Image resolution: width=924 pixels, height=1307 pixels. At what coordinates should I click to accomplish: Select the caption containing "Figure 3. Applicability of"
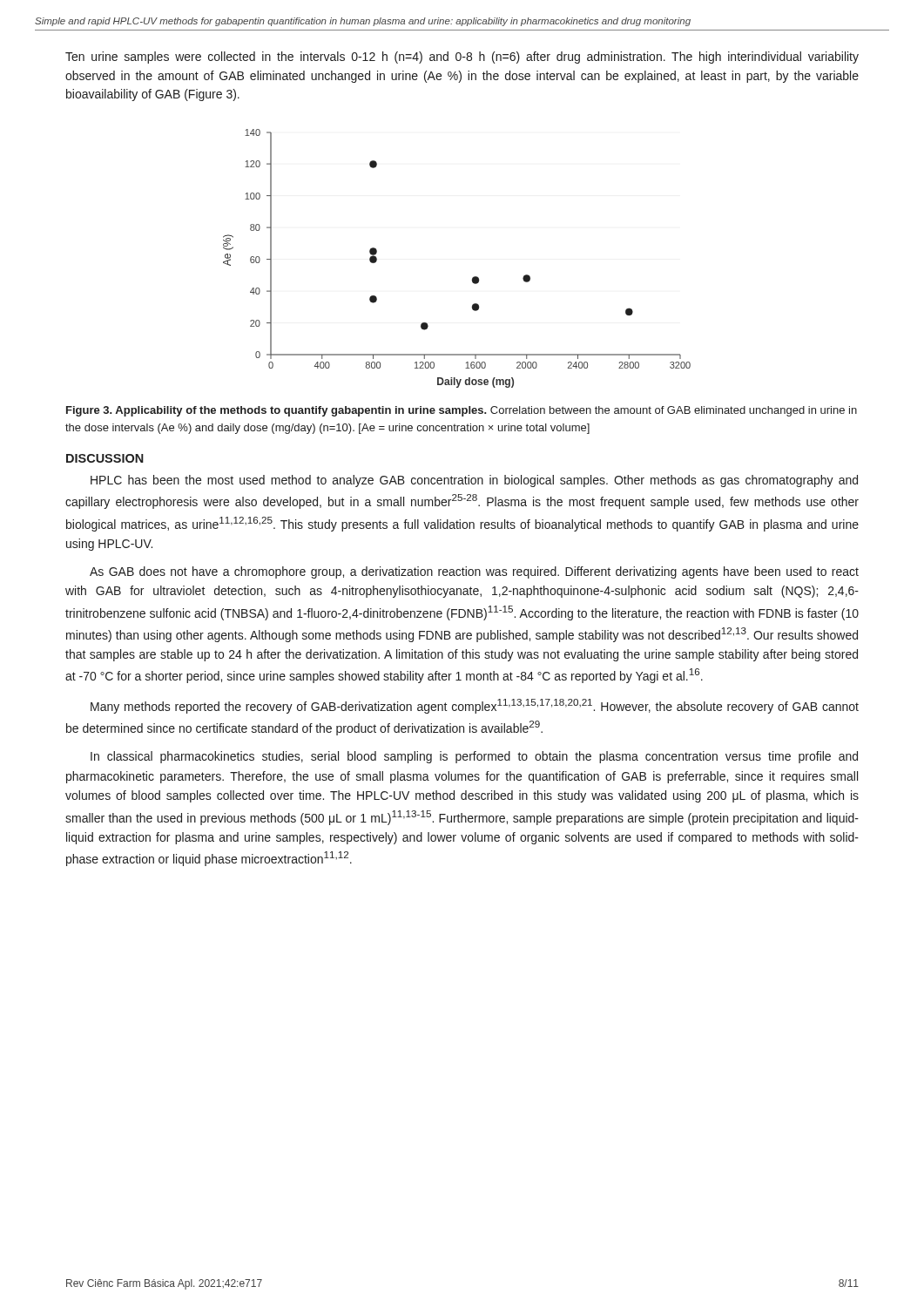pos(461,419)
